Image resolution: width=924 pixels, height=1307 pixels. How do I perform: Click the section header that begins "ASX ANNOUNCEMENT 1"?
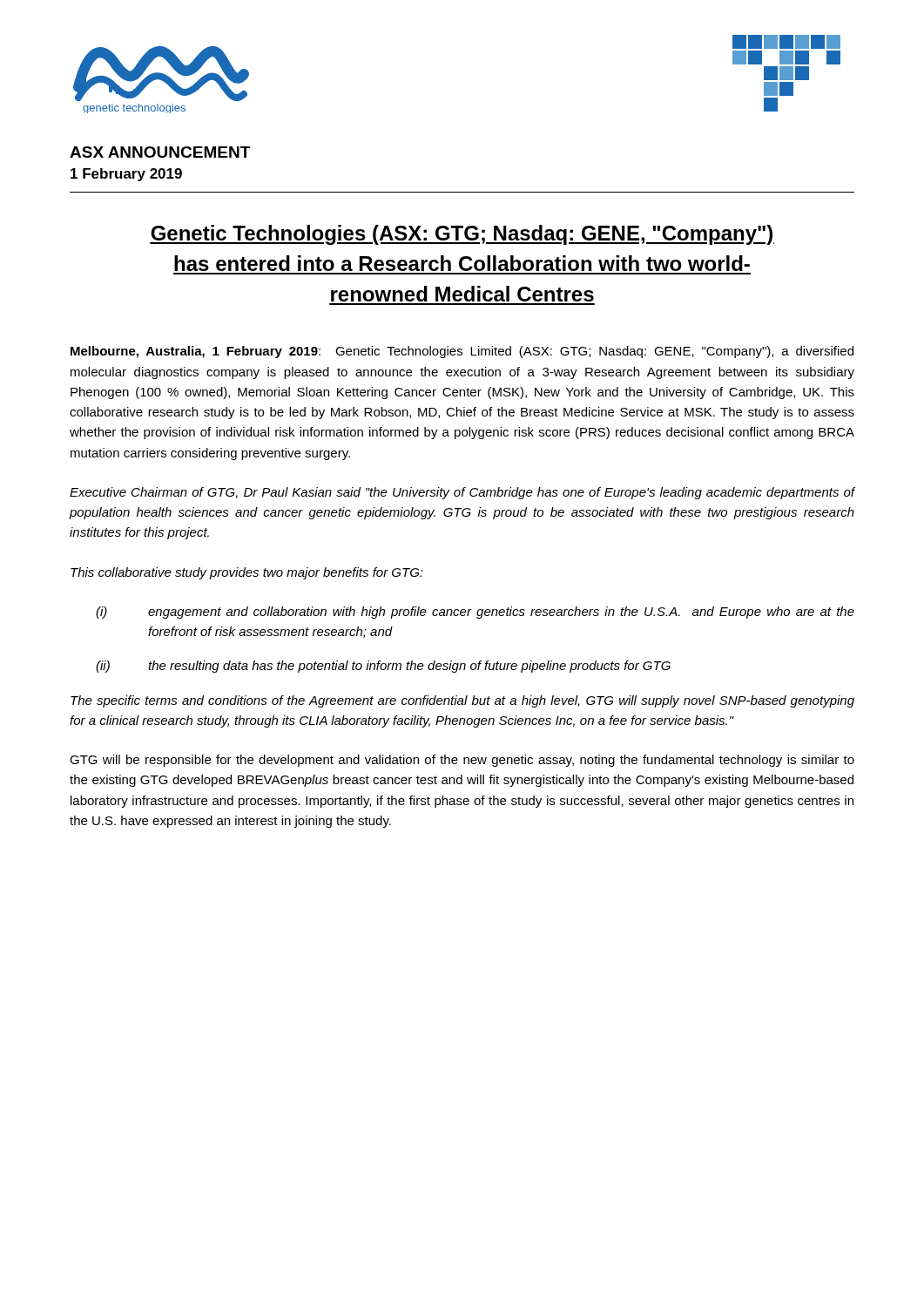coord(160,152)
